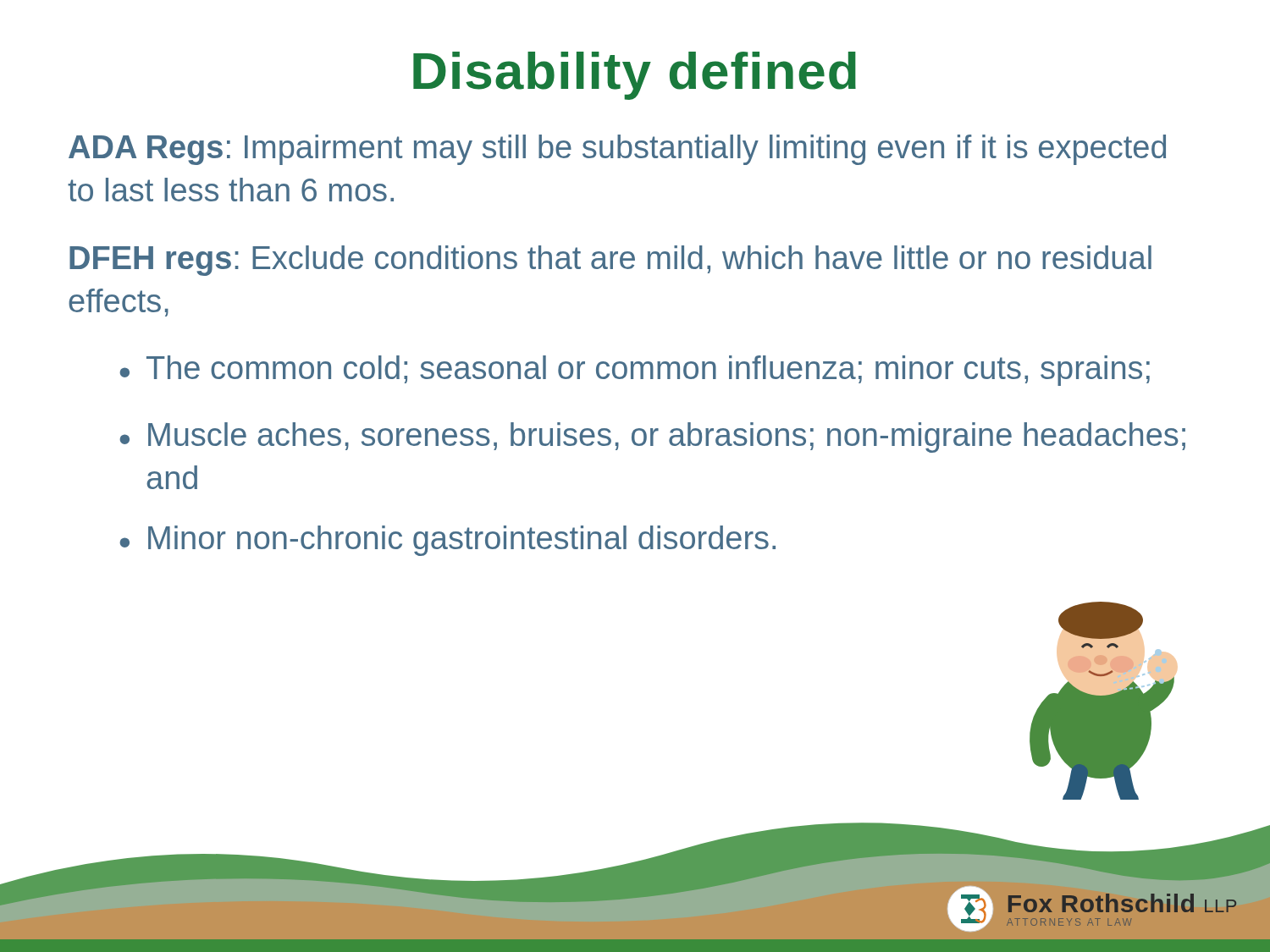1270x952 pixels.
Task: Click where it says "Disability defined"
Action: coord(635,71)
